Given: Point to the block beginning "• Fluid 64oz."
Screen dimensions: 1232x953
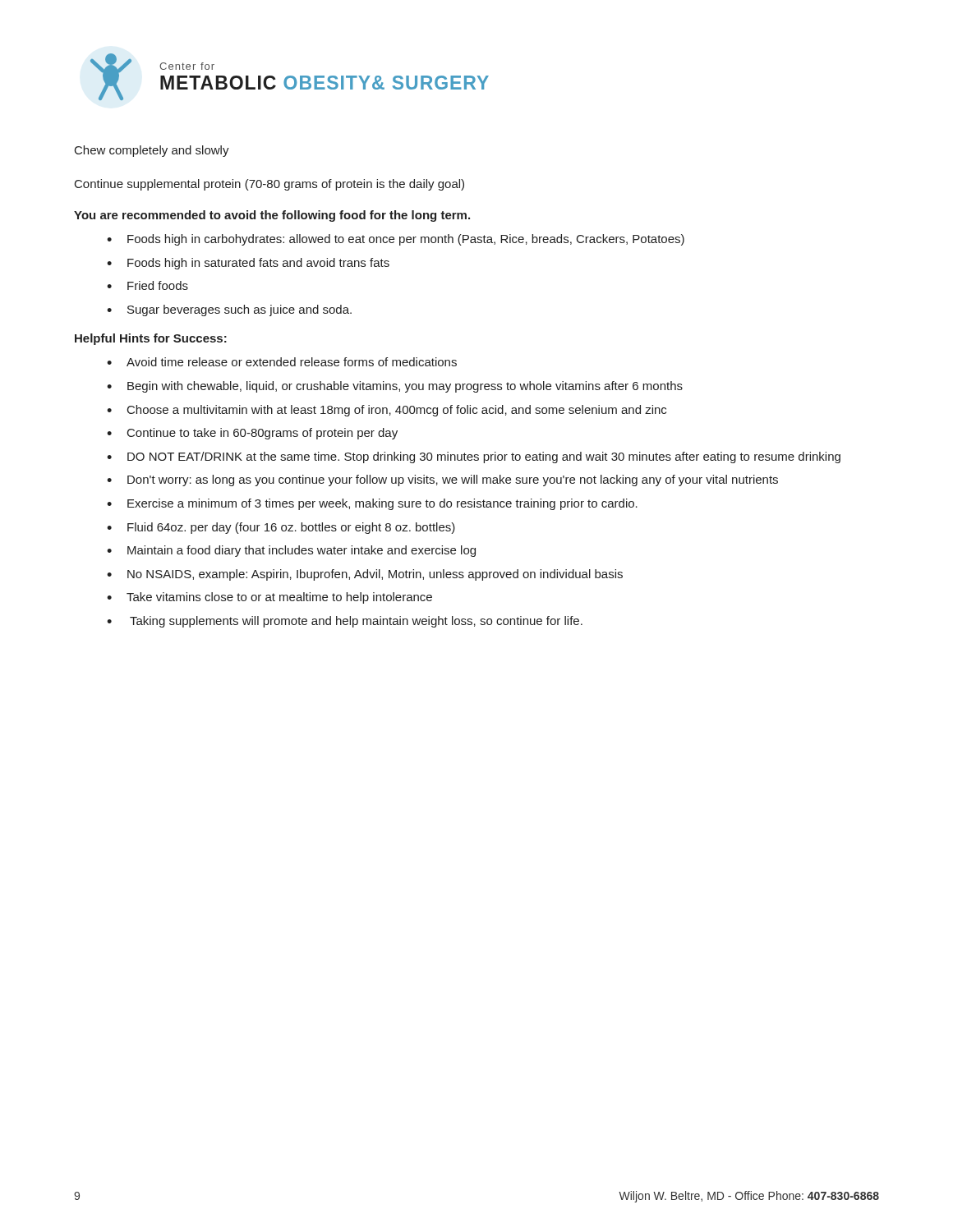Looking at the screenshot, I should [281, 528].
